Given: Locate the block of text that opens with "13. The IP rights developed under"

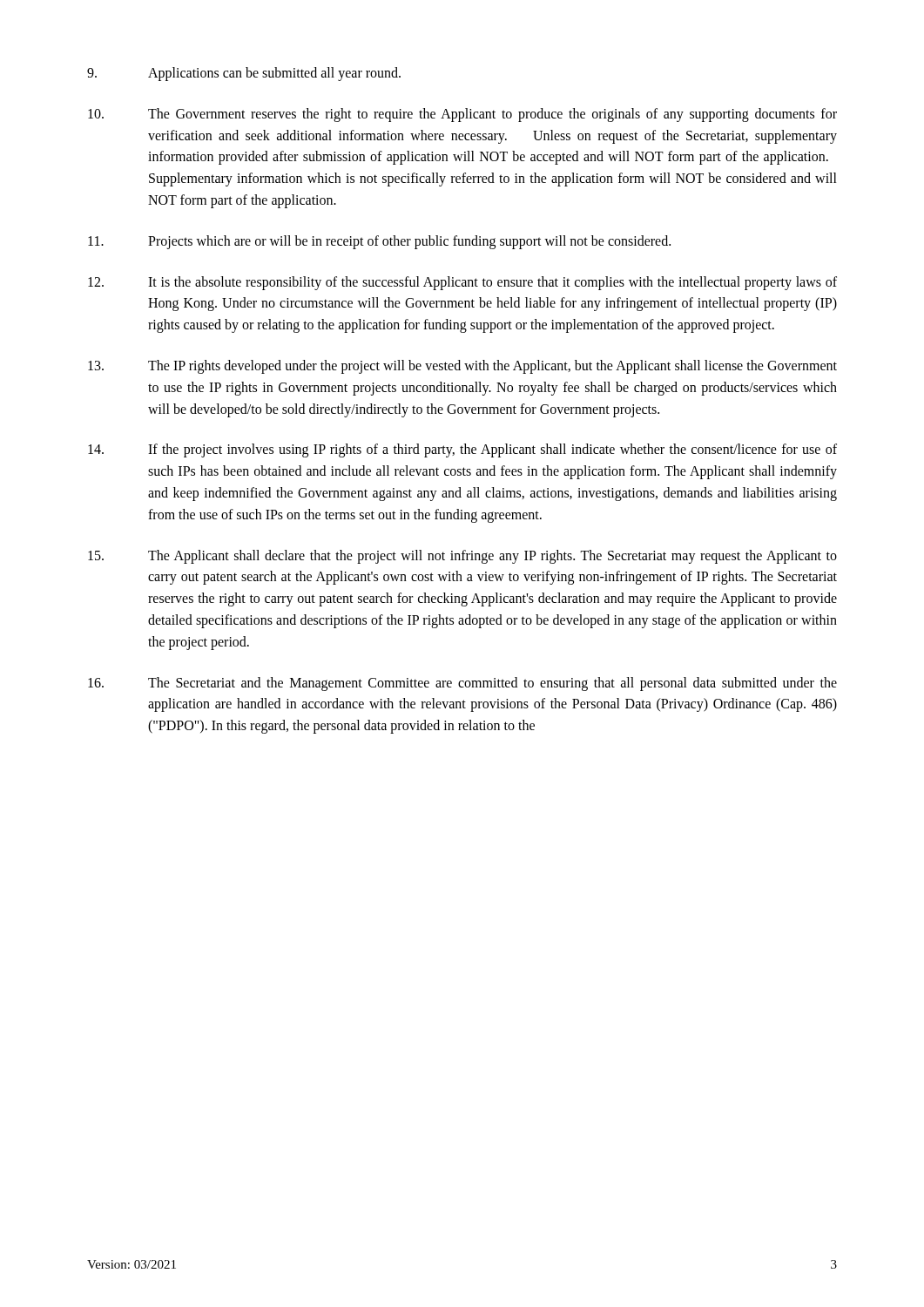Looking at the screenshot, I should coord(462,388).
